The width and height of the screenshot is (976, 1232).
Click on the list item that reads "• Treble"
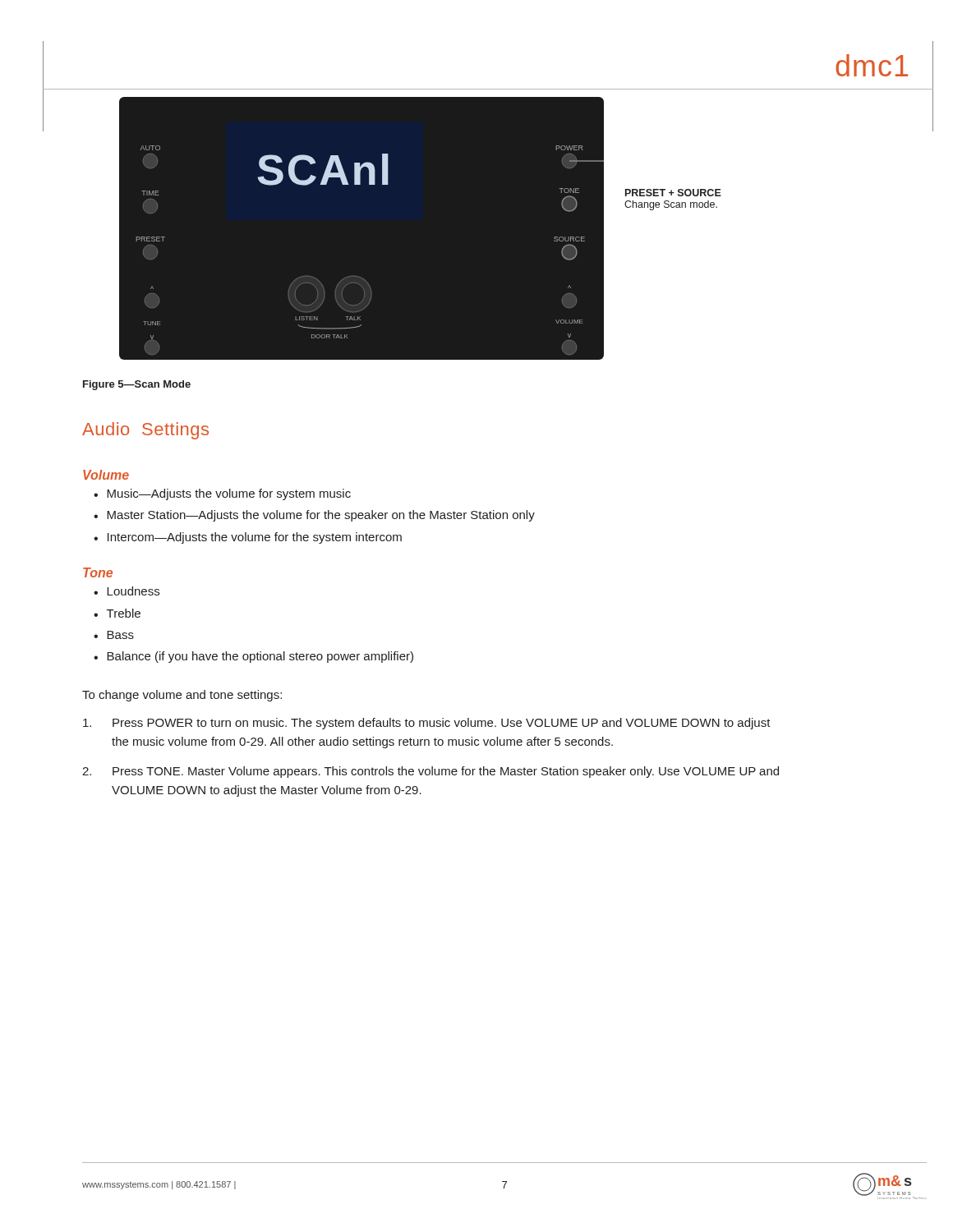pyautogui.click(x=117, y=615)
